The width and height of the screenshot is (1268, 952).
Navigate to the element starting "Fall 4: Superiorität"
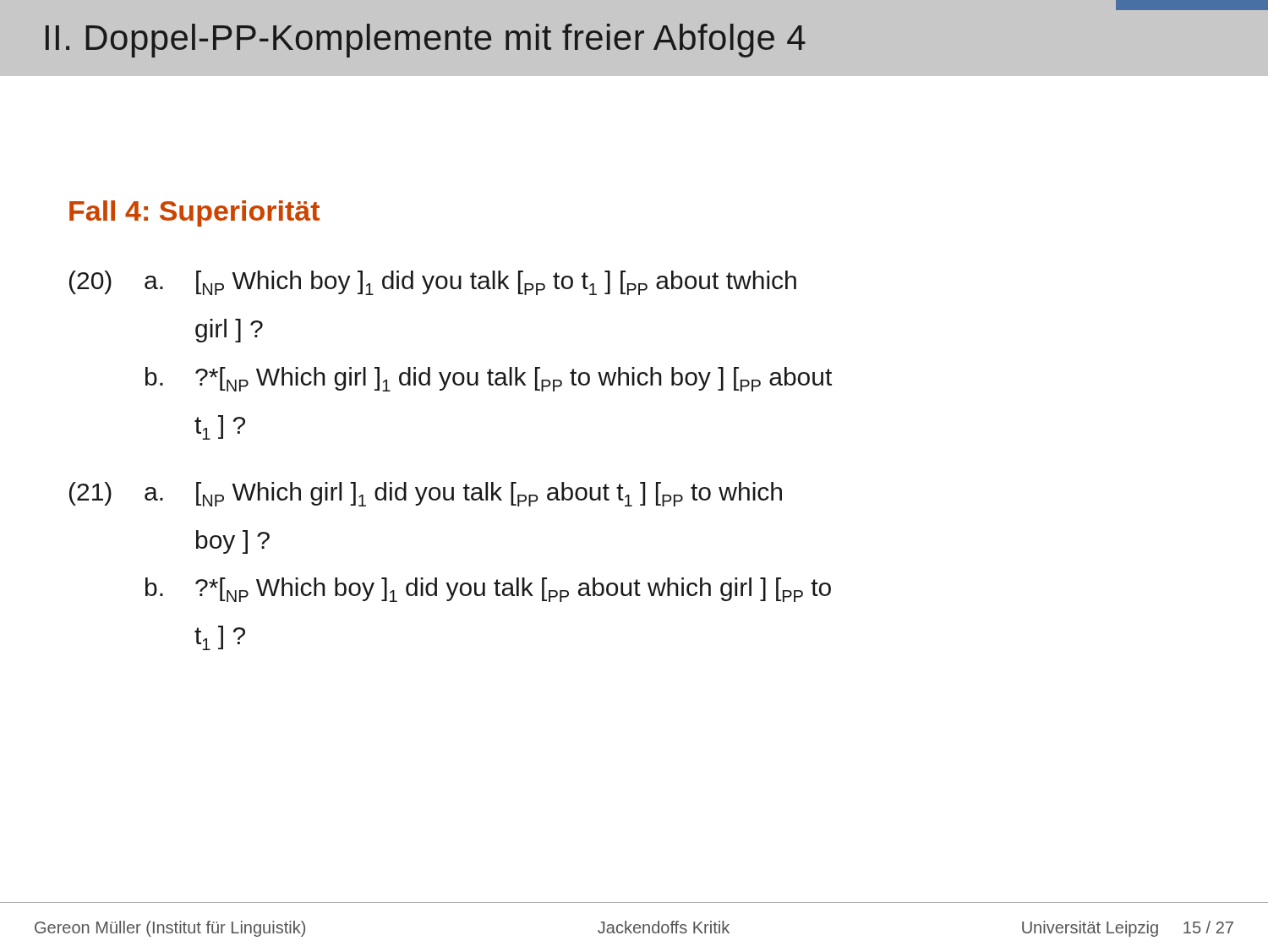pyautogui.click(x=194, y=211)
